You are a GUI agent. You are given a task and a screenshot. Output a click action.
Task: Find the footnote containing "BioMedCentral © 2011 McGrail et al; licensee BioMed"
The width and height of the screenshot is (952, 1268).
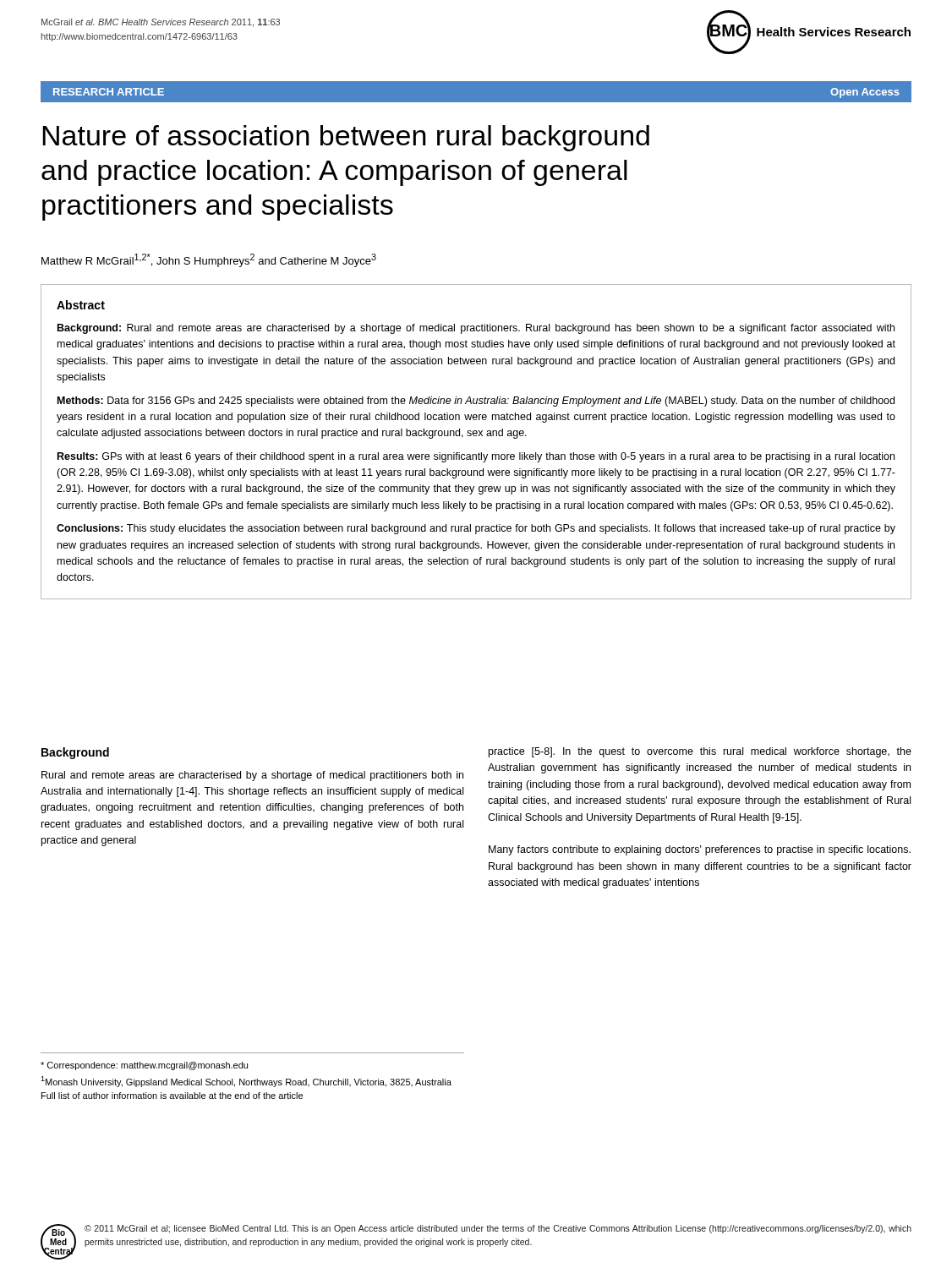[x=476, y=1241]
